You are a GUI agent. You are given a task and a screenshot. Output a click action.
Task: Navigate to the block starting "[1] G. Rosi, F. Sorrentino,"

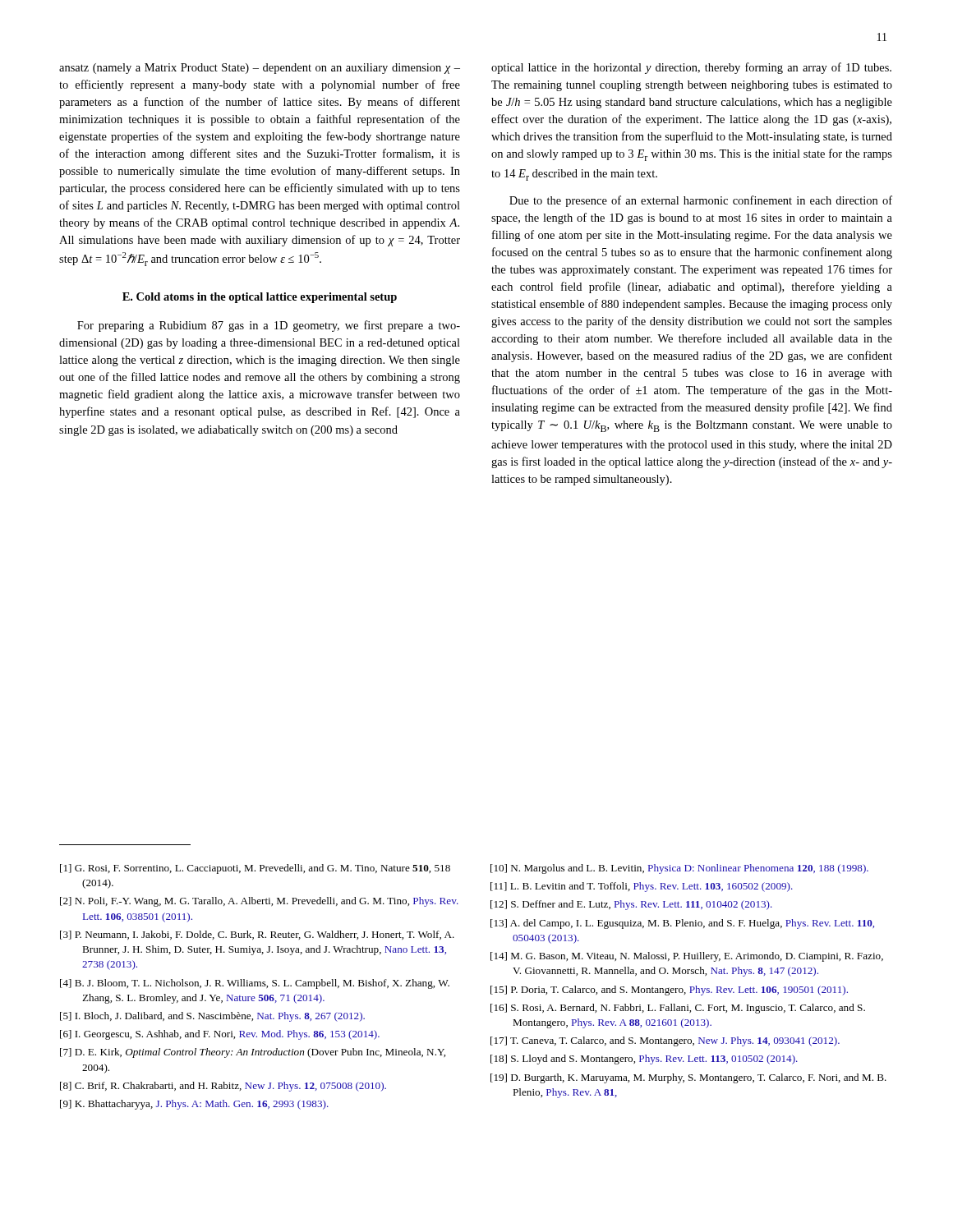point(255,875)
